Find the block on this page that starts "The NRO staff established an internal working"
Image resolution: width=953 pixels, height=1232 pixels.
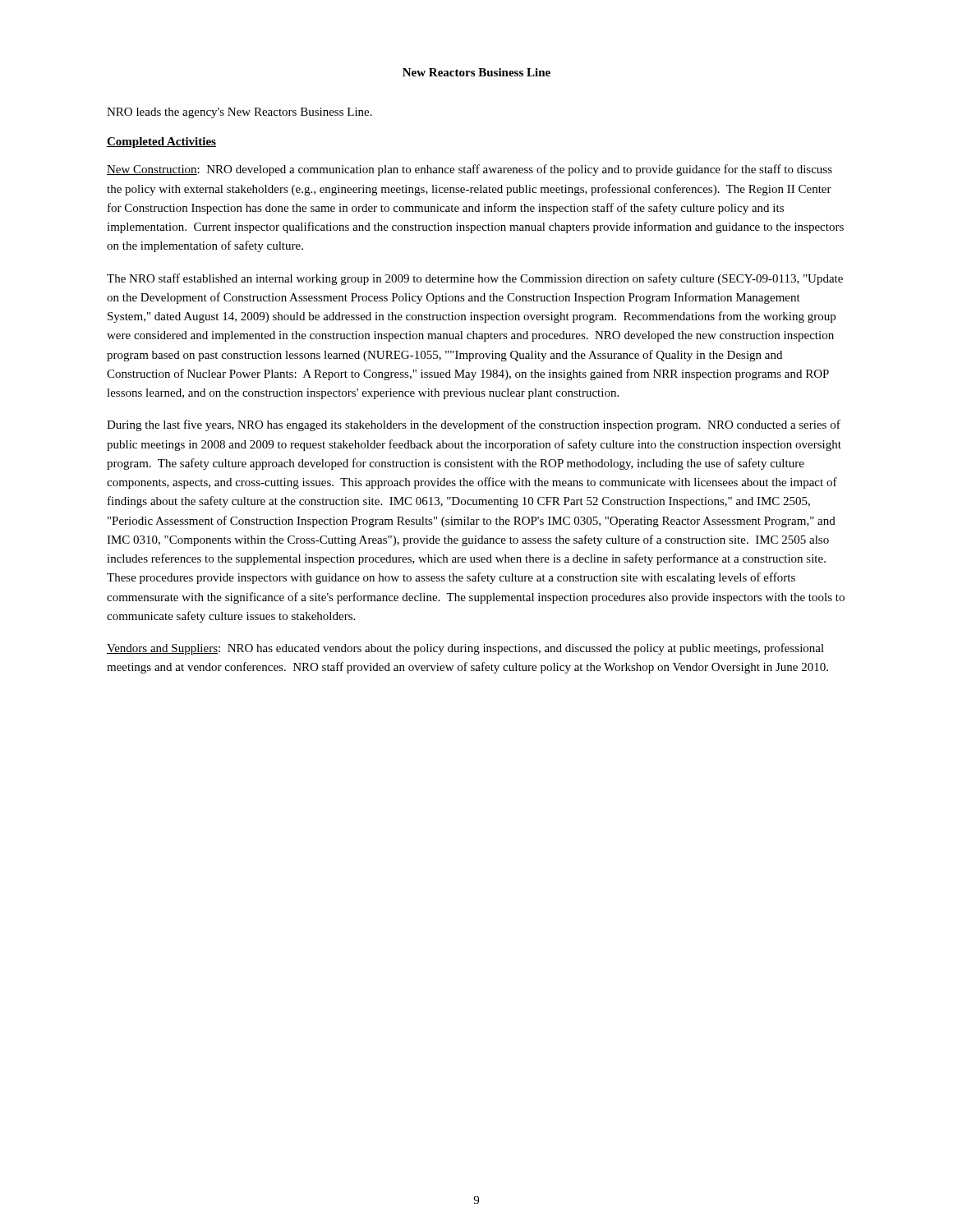(x=475, y=335)
